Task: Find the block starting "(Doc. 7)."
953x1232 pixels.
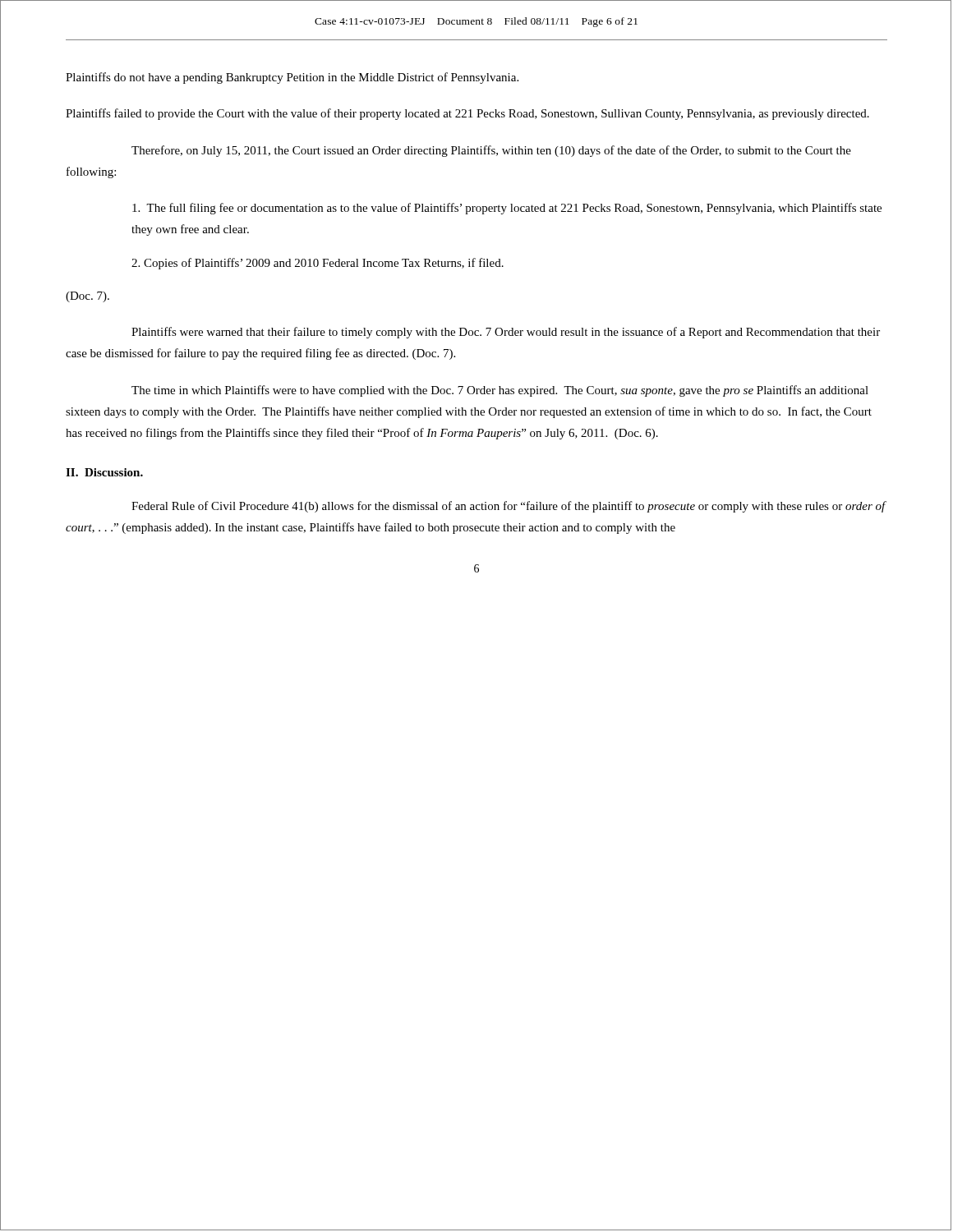Action: pos(88,295)
